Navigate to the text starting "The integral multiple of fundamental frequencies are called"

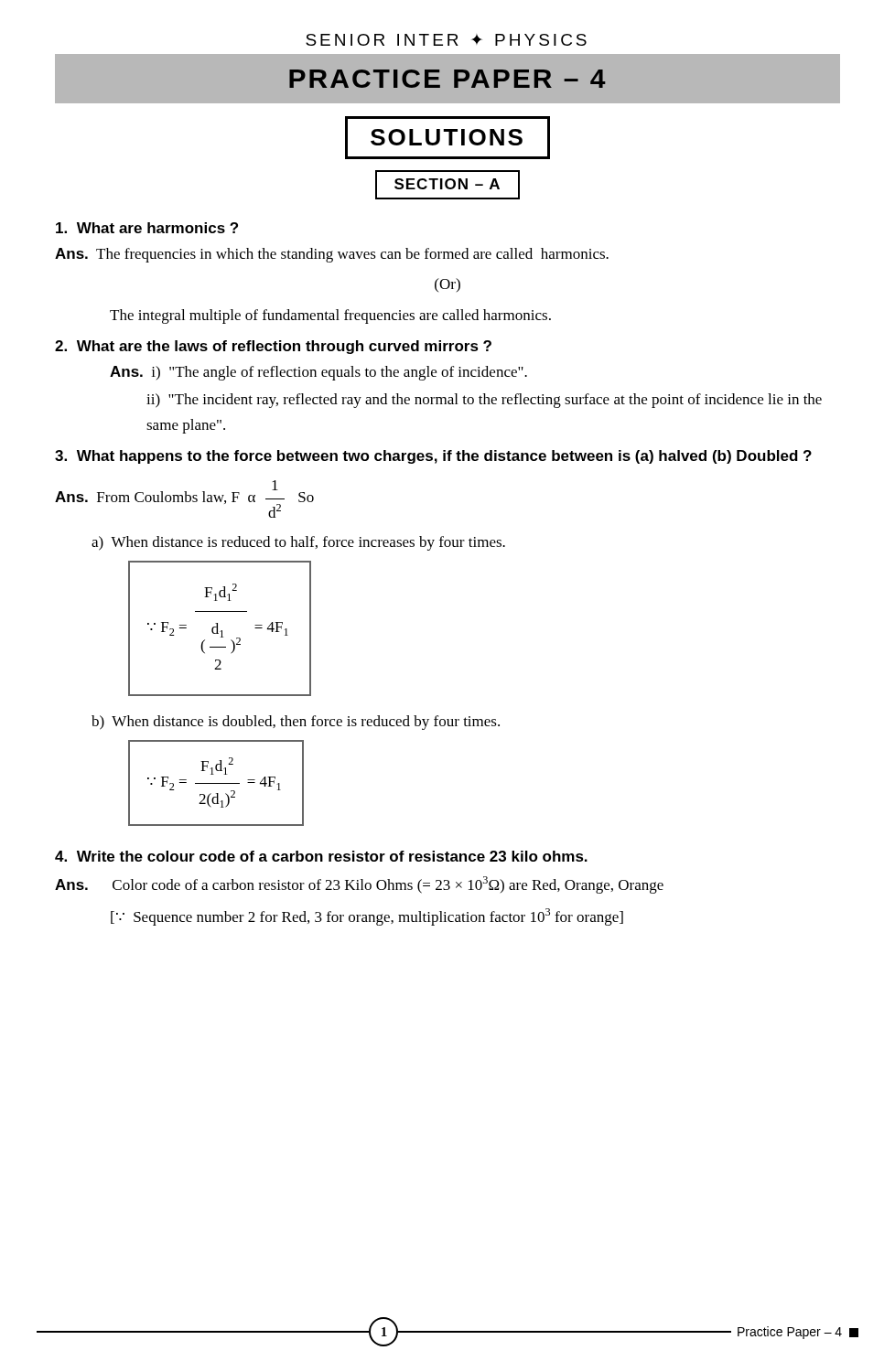tap(331, 315)
